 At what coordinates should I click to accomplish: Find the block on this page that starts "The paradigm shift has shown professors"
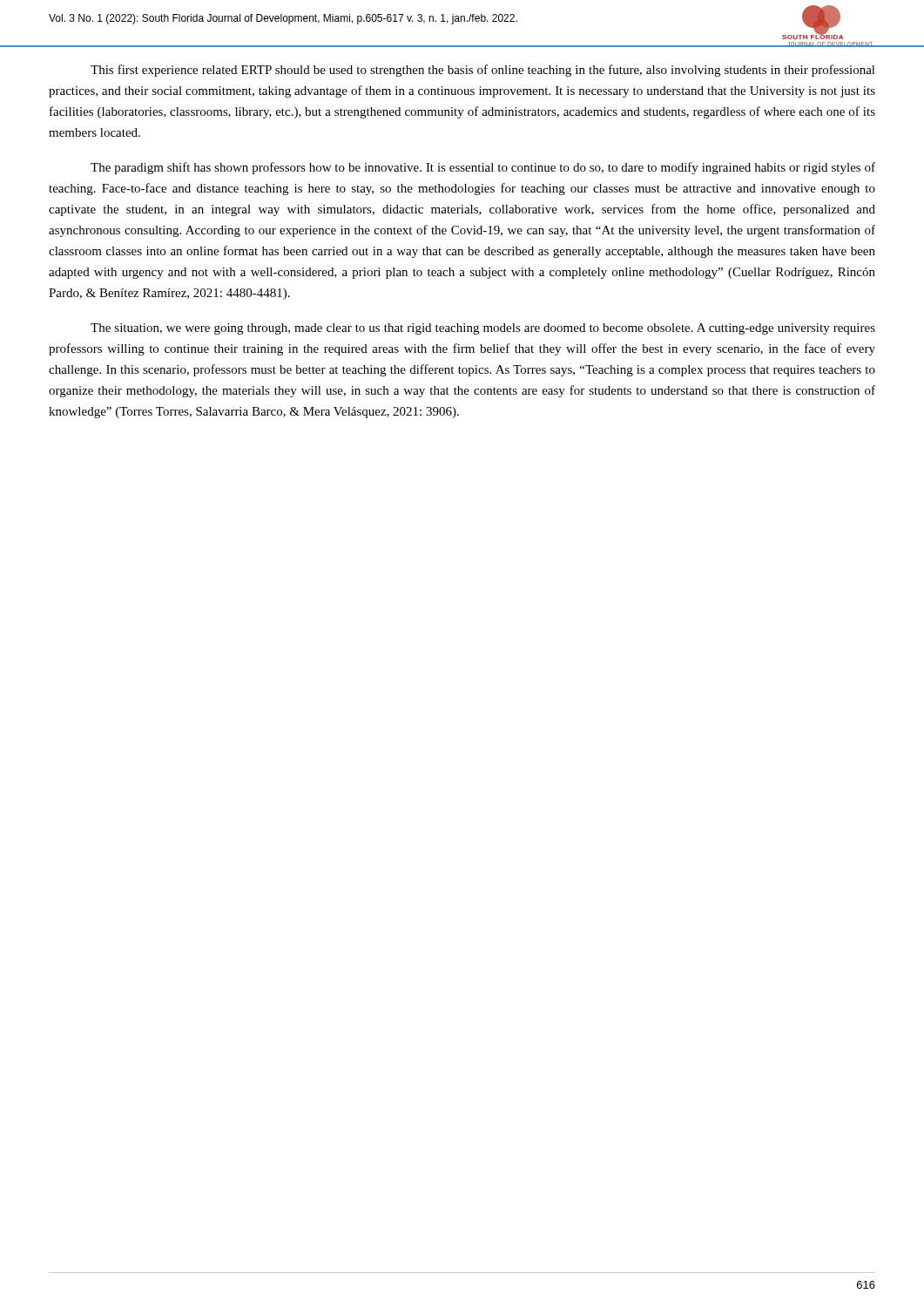(462, 230)
